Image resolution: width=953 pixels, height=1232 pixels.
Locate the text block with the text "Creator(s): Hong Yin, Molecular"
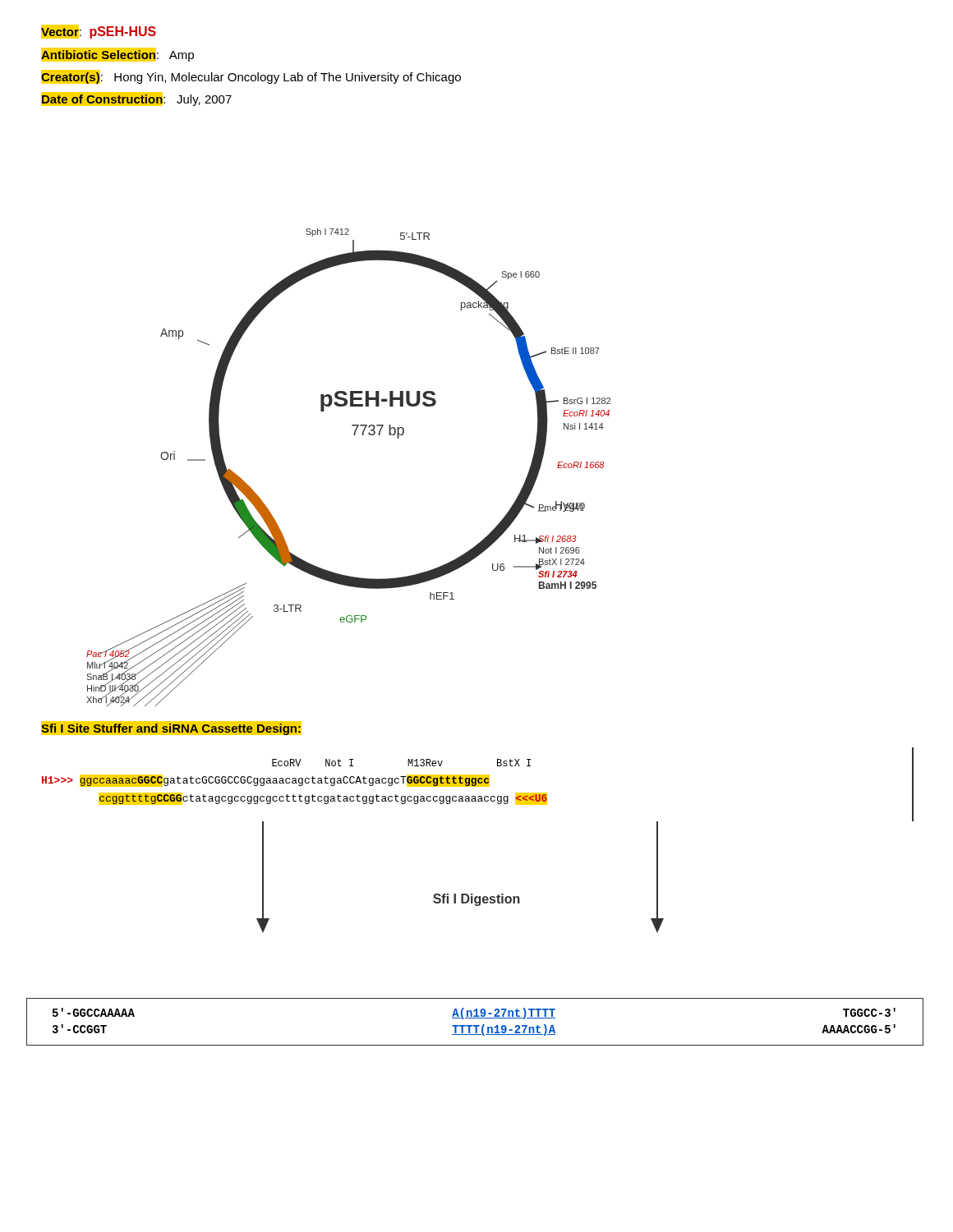point(251,77)
